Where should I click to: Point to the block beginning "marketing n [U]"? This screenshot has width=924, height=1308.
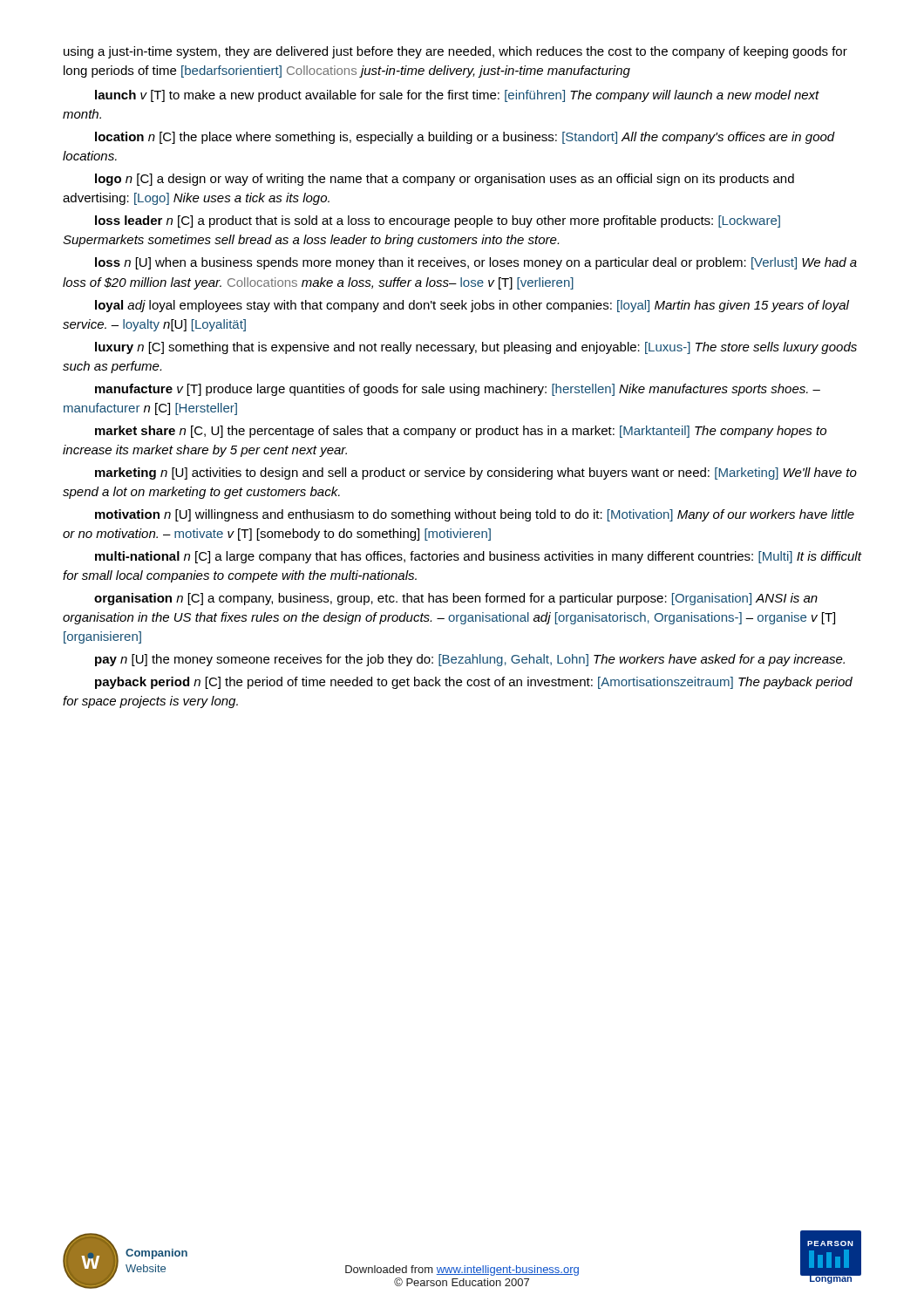pos(460,482)
